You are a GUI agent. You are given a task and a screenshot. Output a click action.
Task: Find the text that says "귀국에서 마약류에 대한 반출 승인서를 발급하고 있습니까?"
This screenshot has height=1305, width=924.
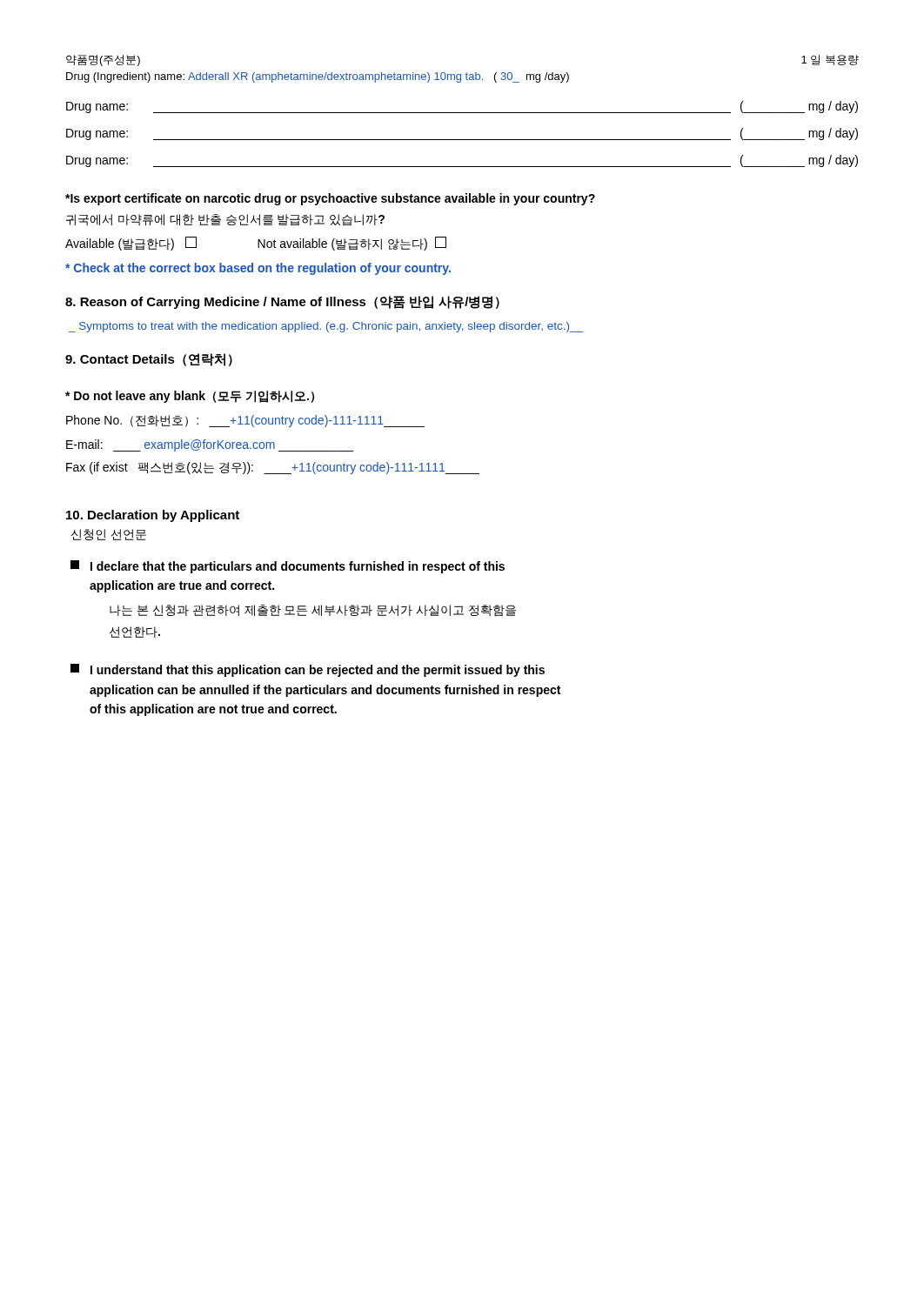pos(225,219)
